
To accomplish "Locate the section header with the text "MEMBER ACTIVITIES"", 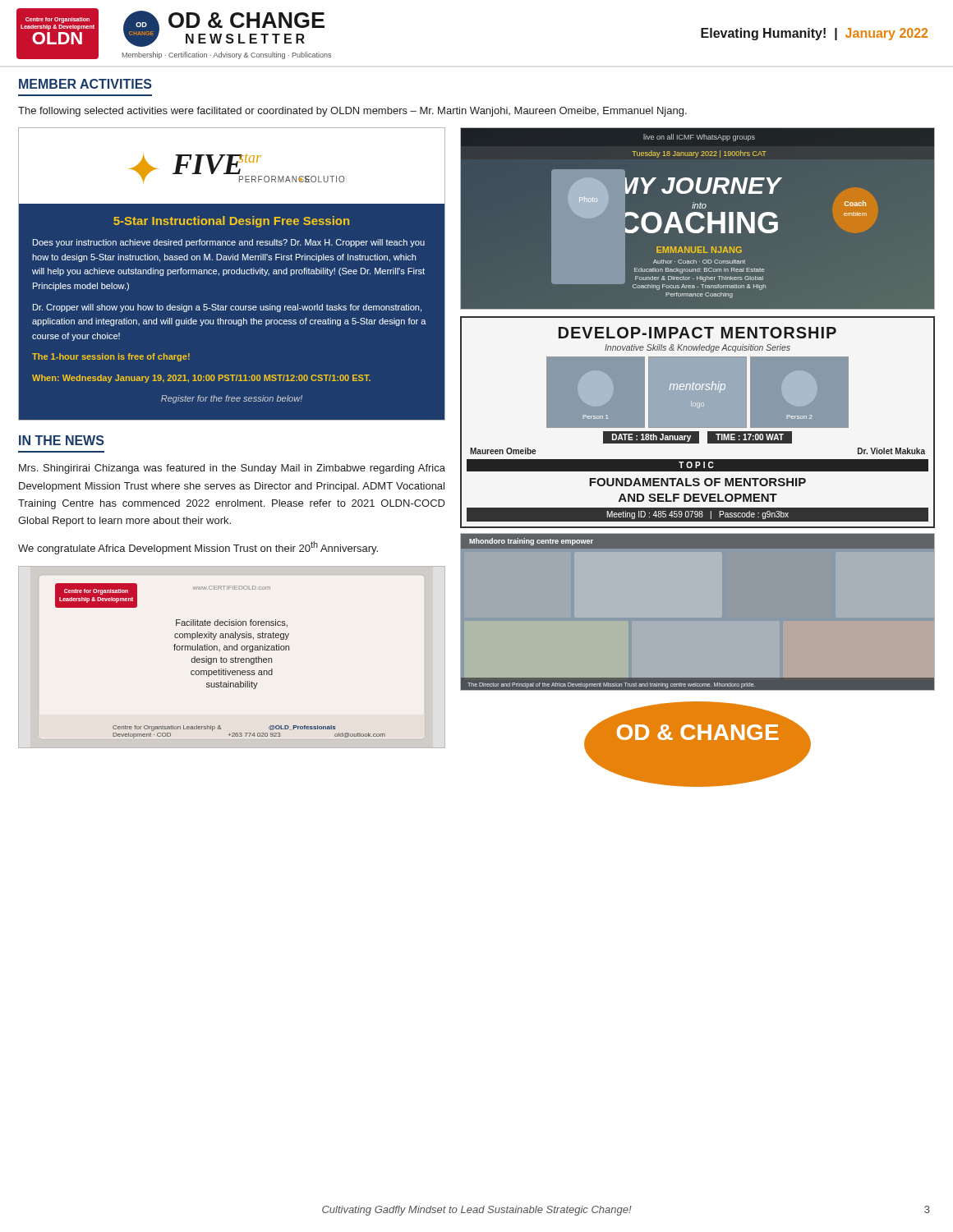I will pos(85,84).
